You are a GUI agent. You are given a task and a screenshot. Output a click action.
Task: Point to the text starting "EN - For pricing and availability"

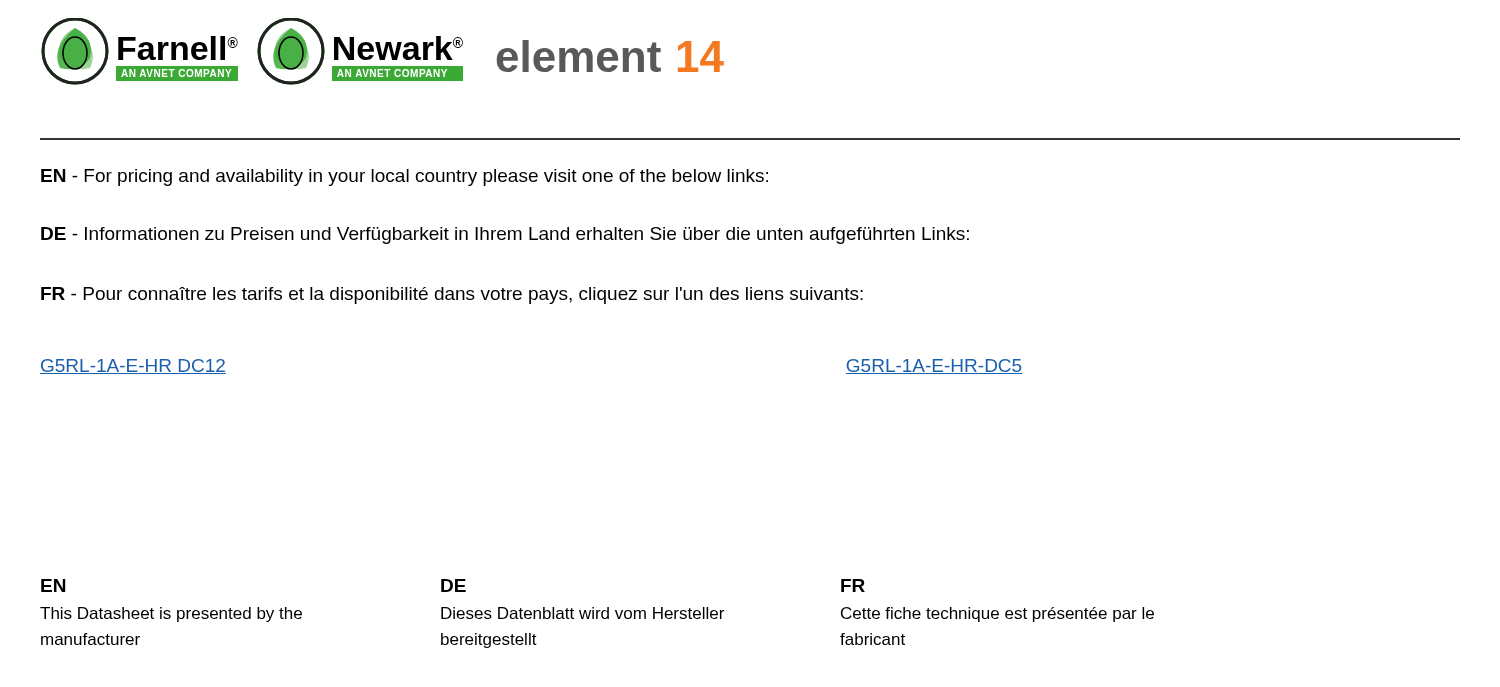405,175
